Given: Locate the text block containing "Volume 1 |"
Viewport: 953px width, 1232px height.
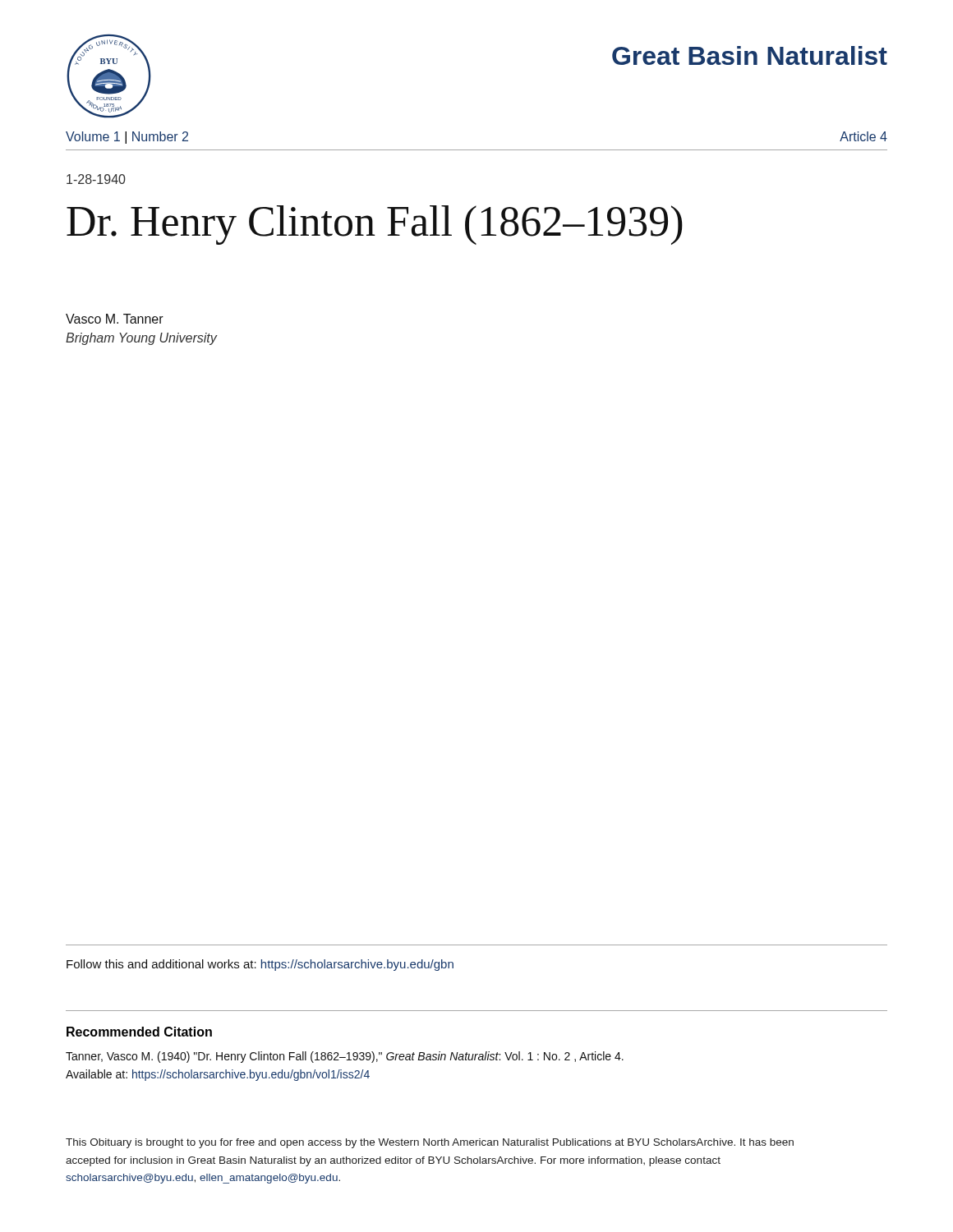Looking at the screenshot, I should (127, 137).
